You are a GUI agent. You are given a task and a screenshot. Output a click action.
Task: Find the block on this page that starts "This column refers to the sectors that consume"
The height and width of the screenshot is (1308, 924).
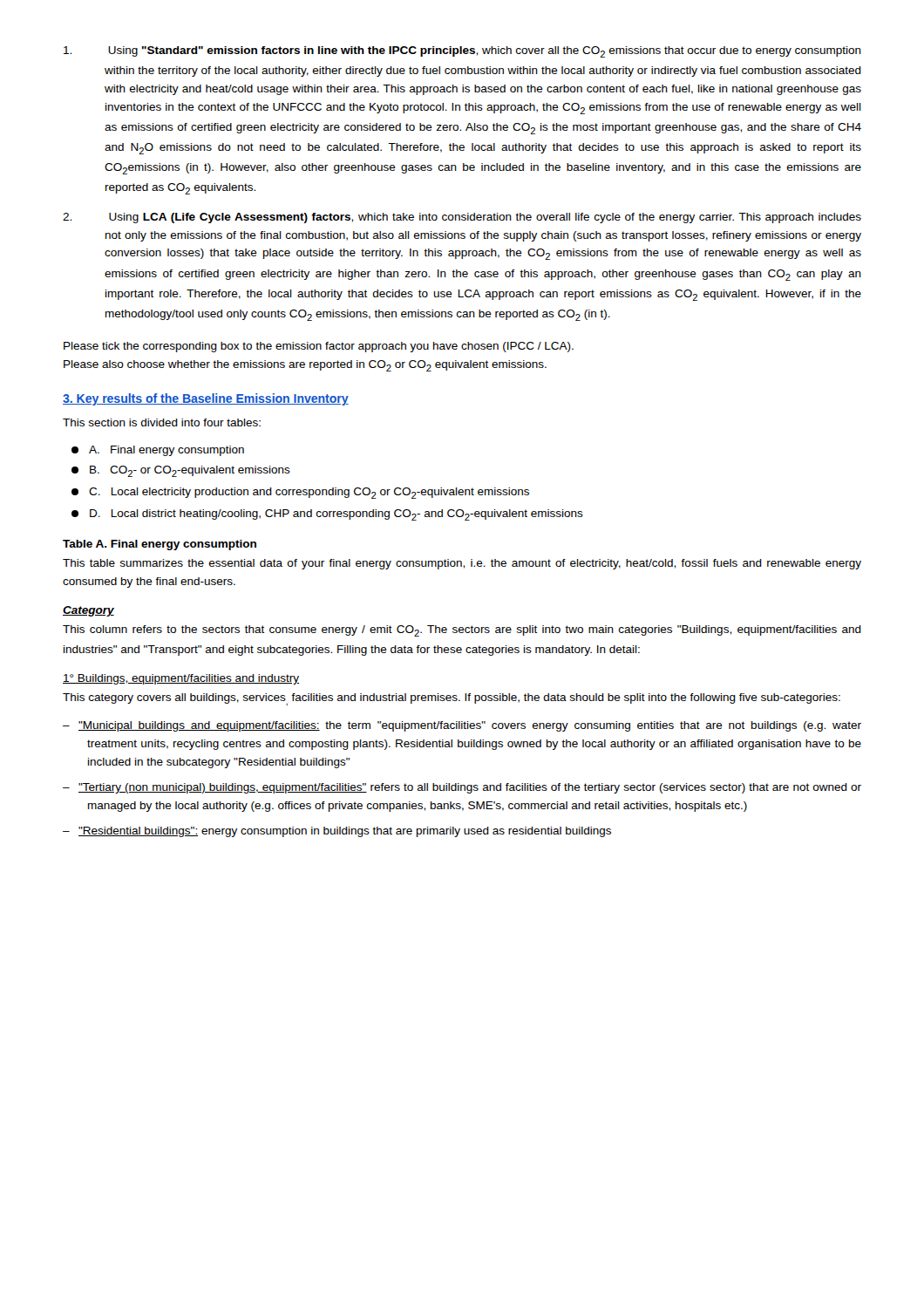(x=462, y=639)
